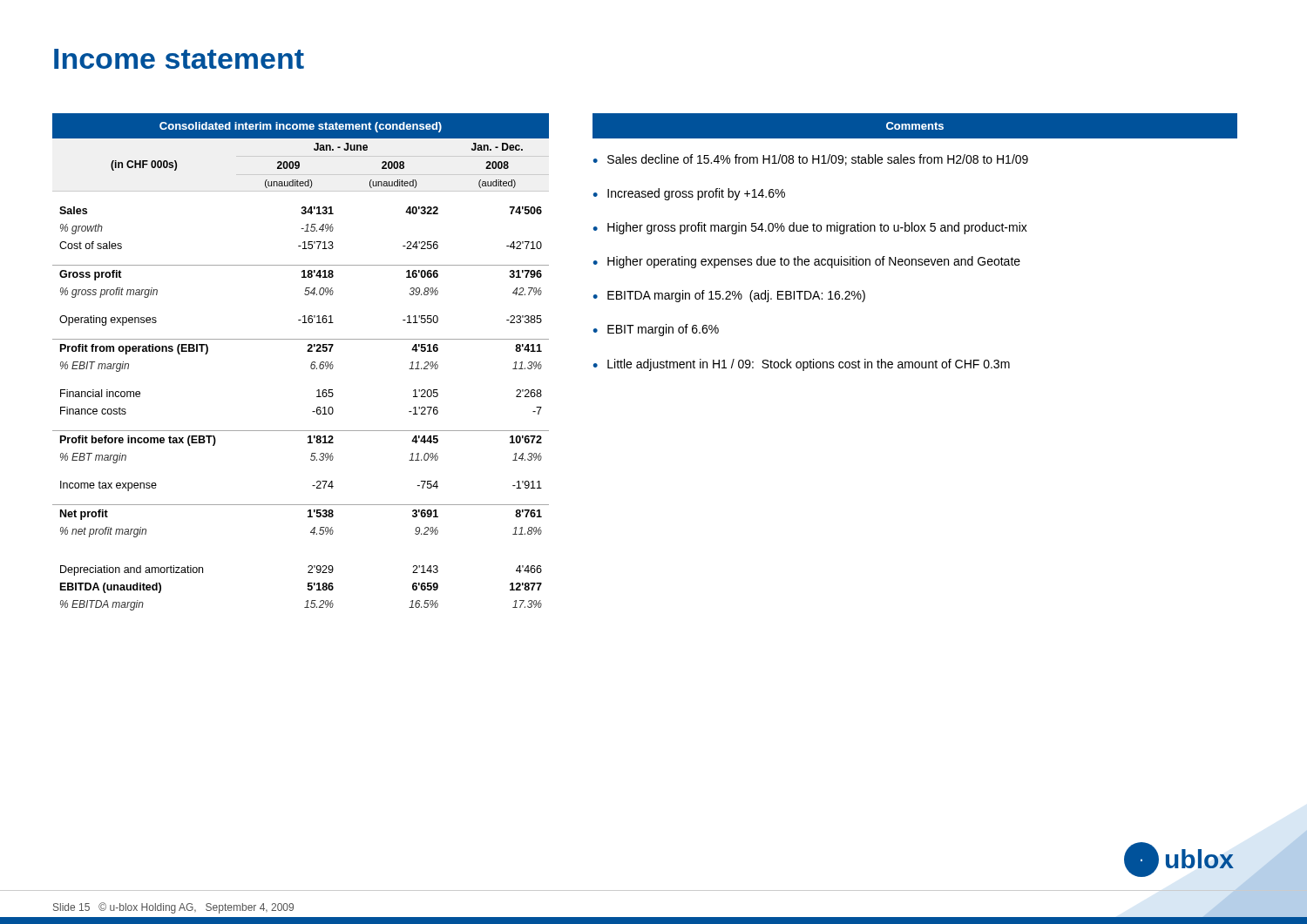The height and width of the screenshot is (924, 1307).
Task: Locate the block of text that opens with "• Higher operating expenses due to"
Action: click(x=806, y=264)
